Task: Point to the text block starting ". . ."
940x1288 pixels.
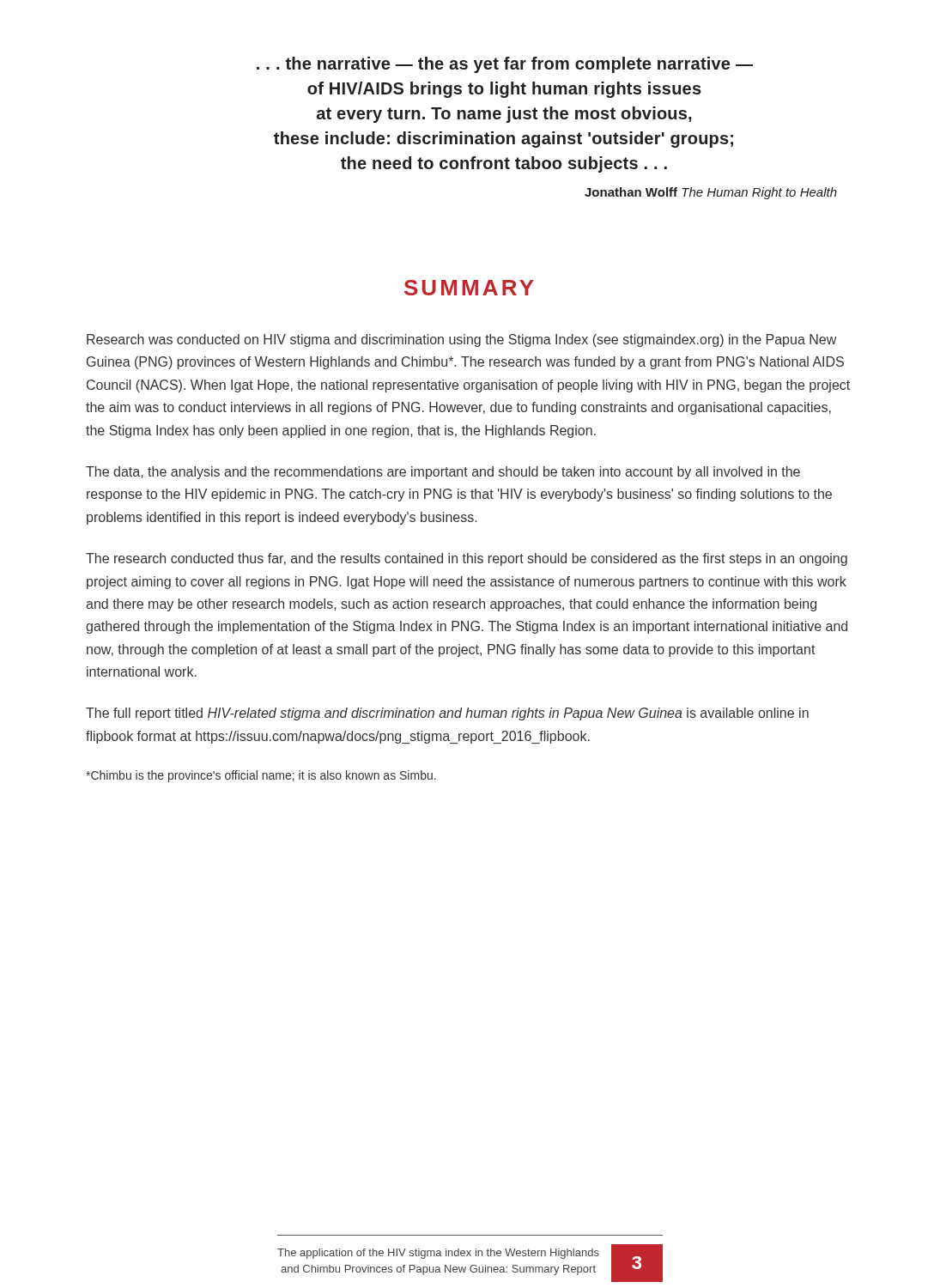Action: click(504, 125)
